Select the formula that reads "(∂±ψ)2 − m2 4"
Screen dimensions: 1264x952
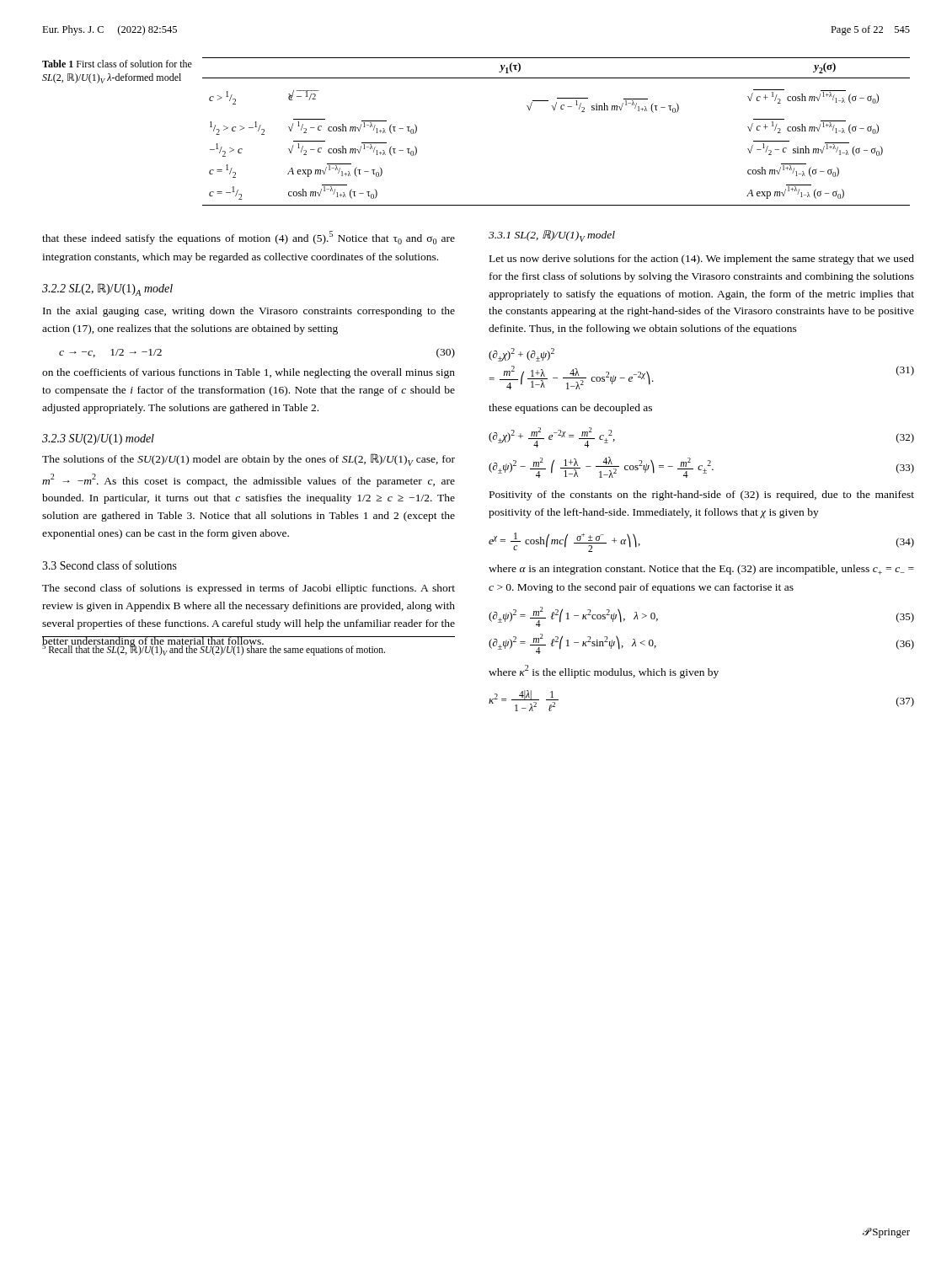pyautogui.click(x=701, y=468)
